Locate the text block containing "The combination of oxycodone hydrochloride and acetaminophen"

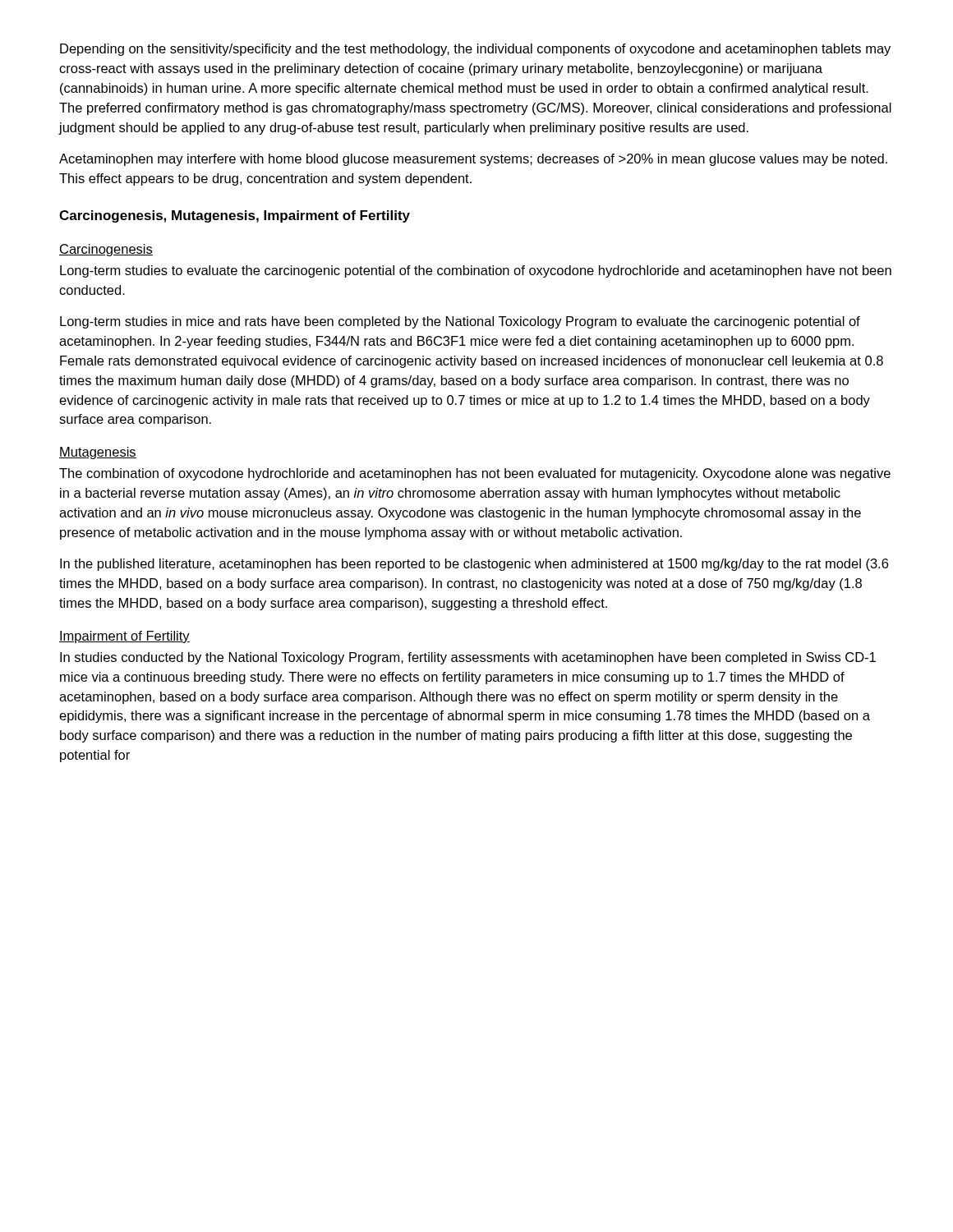(x=475, y=503)
